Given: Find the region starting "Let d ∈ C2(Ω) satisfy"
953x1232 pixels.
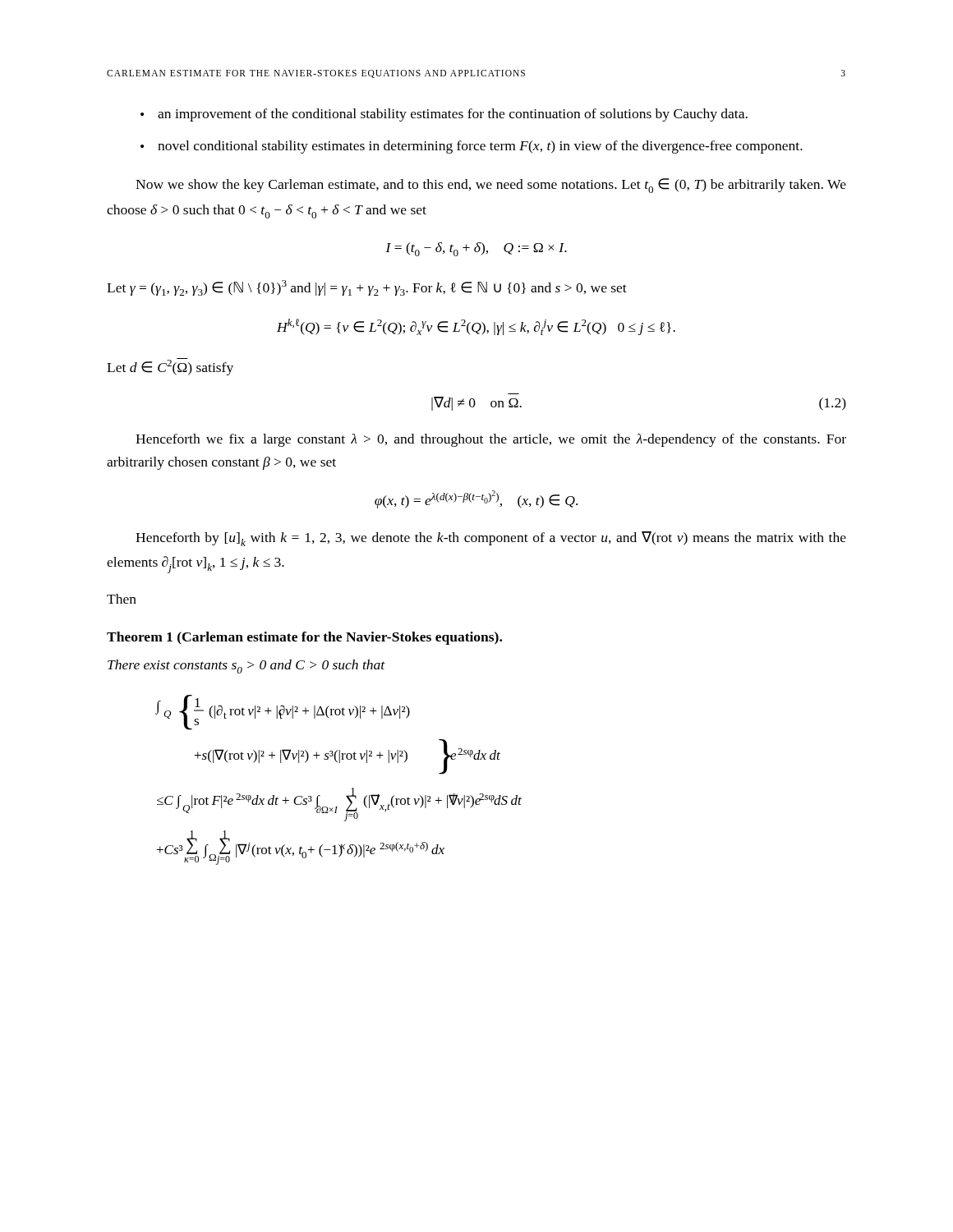Looking at the screenshot, I should tap(170, 365).
